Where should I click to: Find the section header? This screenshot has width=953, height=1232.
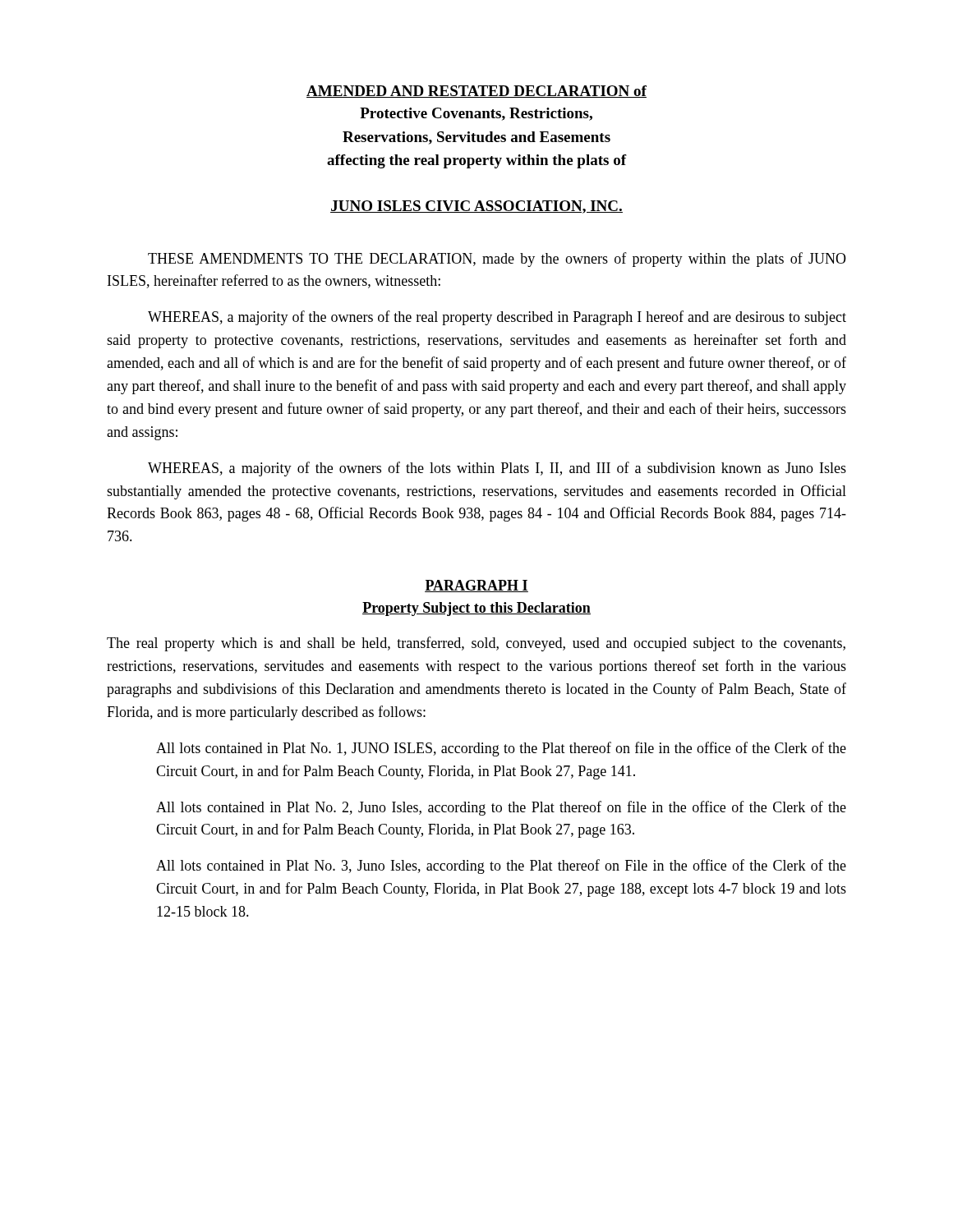(x=476, y=597)
